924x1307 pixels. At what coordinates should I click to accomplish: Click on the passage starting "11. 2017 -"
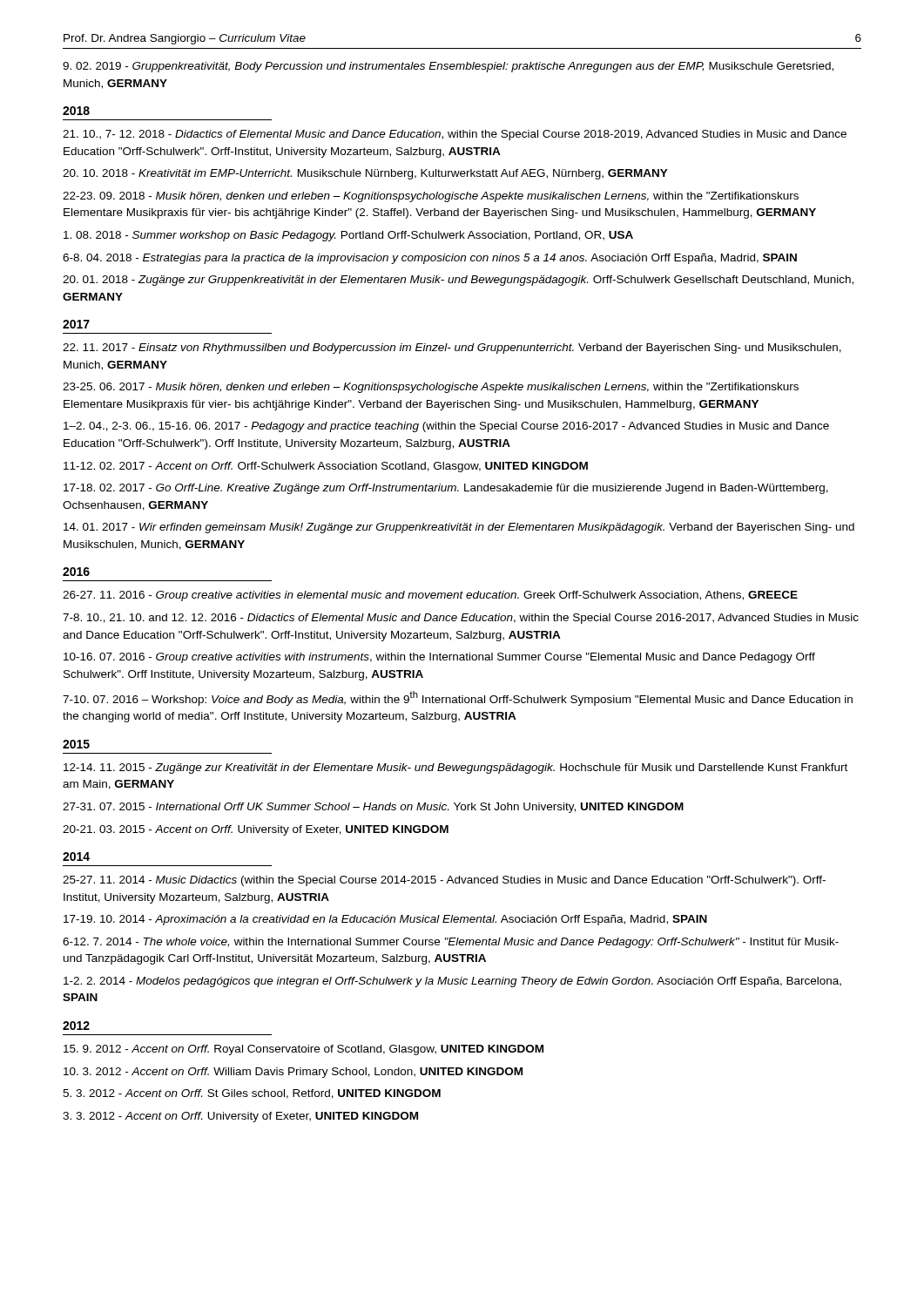[452, 356]
